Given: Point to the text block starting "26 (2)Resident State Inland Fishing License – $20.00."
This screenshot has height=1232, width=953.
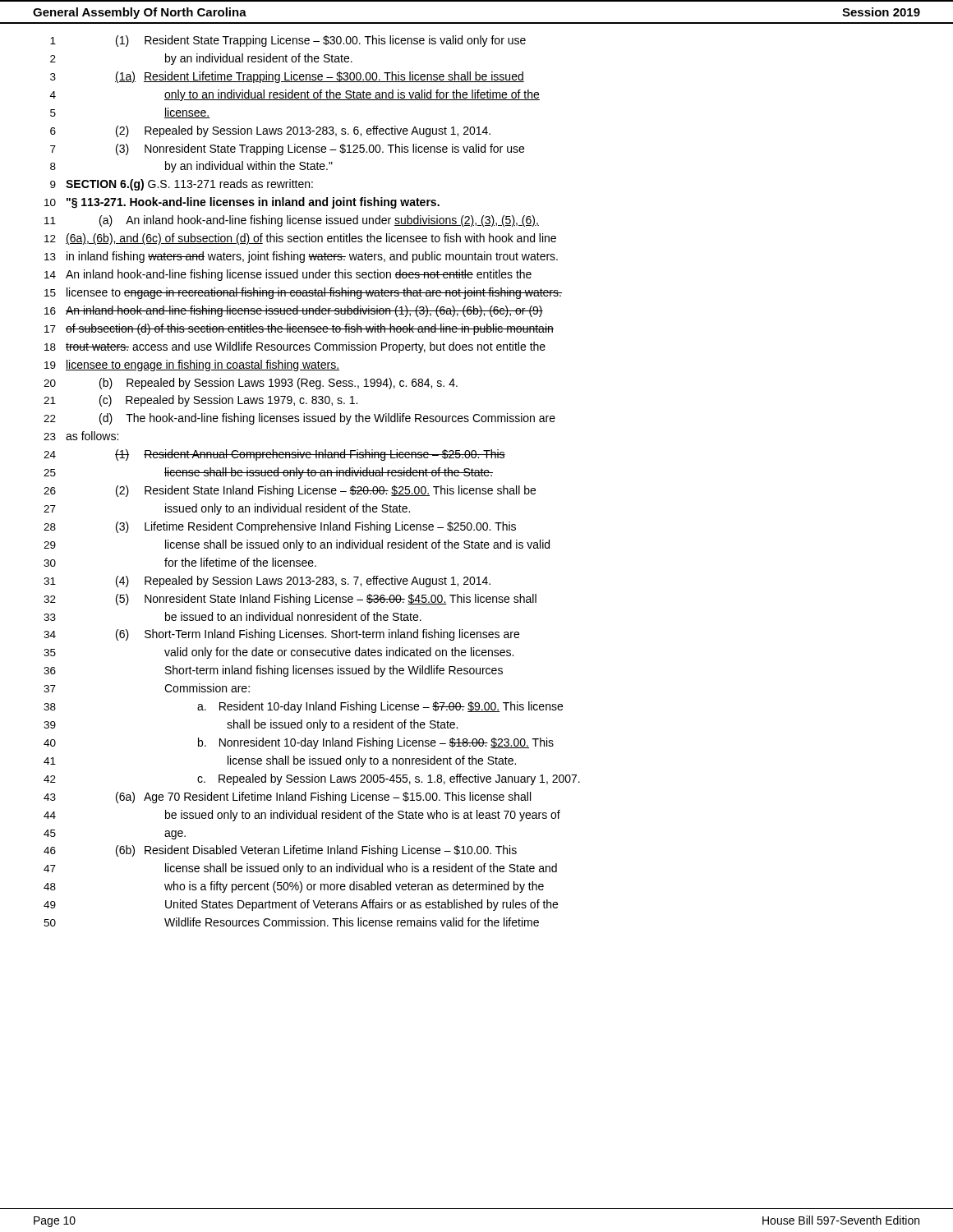Looking at the screenshot, I should coord(476,491).
